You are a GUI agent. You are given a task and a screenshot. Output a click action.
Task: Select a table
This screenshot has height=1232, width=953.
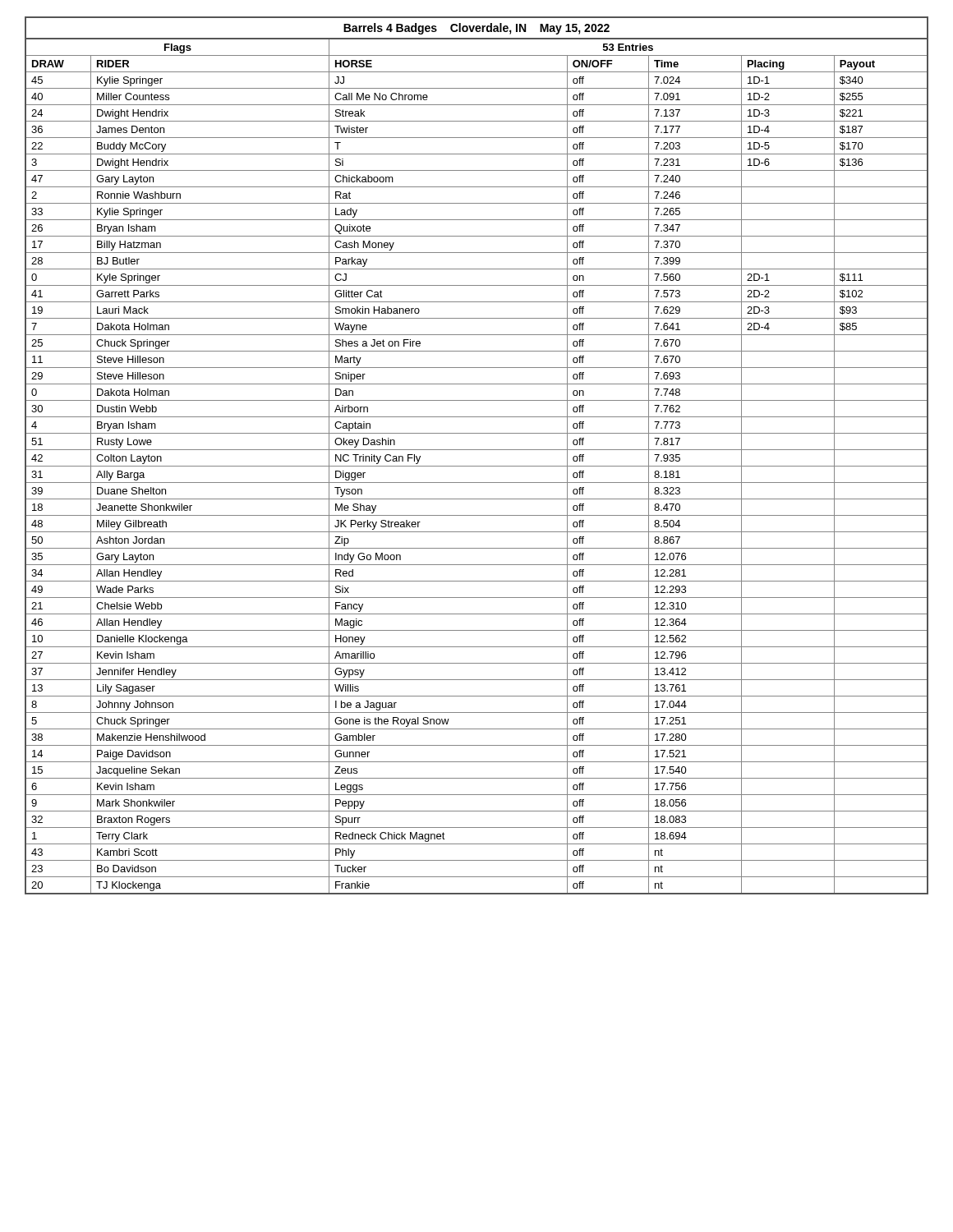[x=476, y=455]
